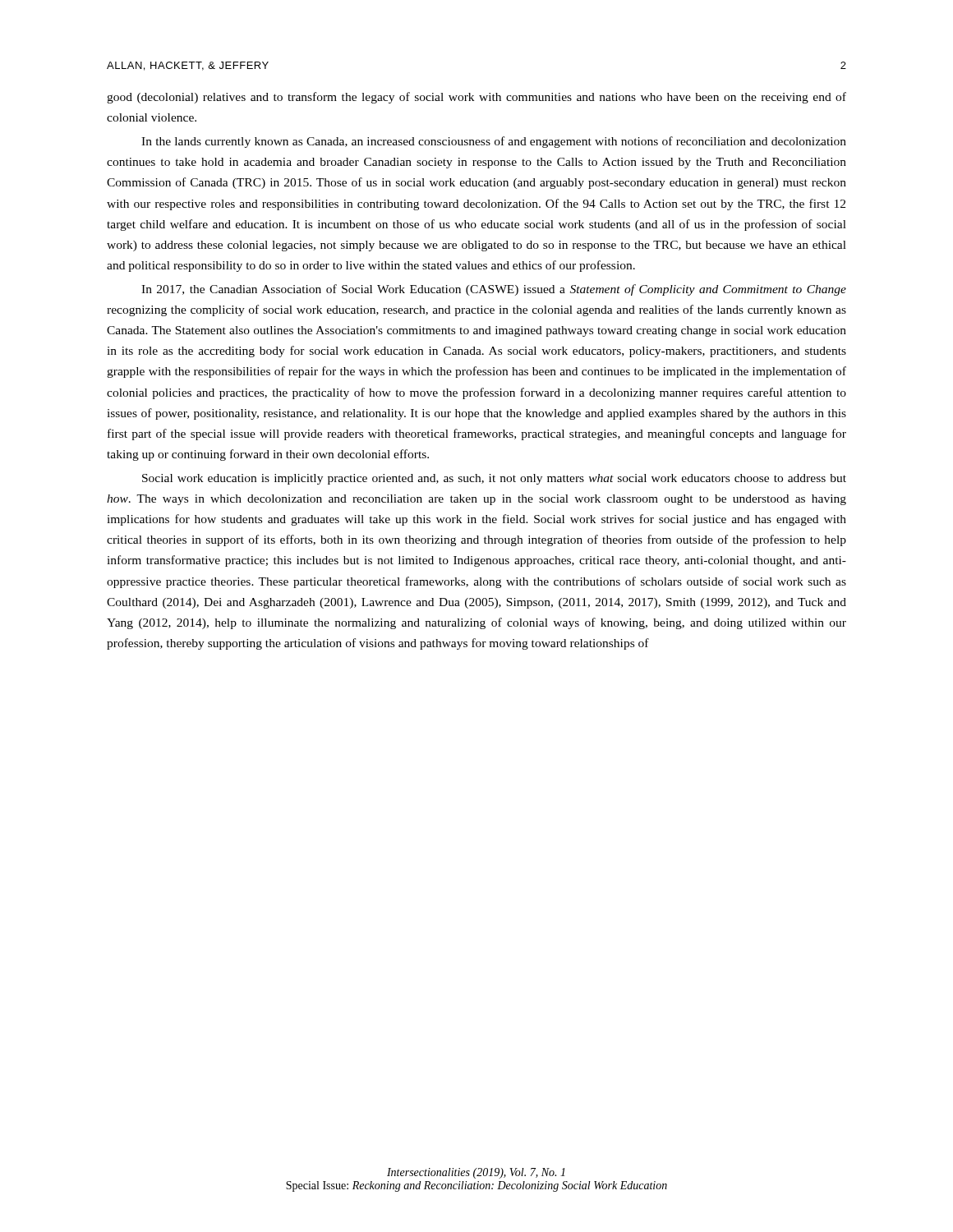Click on the text block containing "good (decolonial) relatives and"
This screenshot has height=1232, width=953.
(476, 107)
